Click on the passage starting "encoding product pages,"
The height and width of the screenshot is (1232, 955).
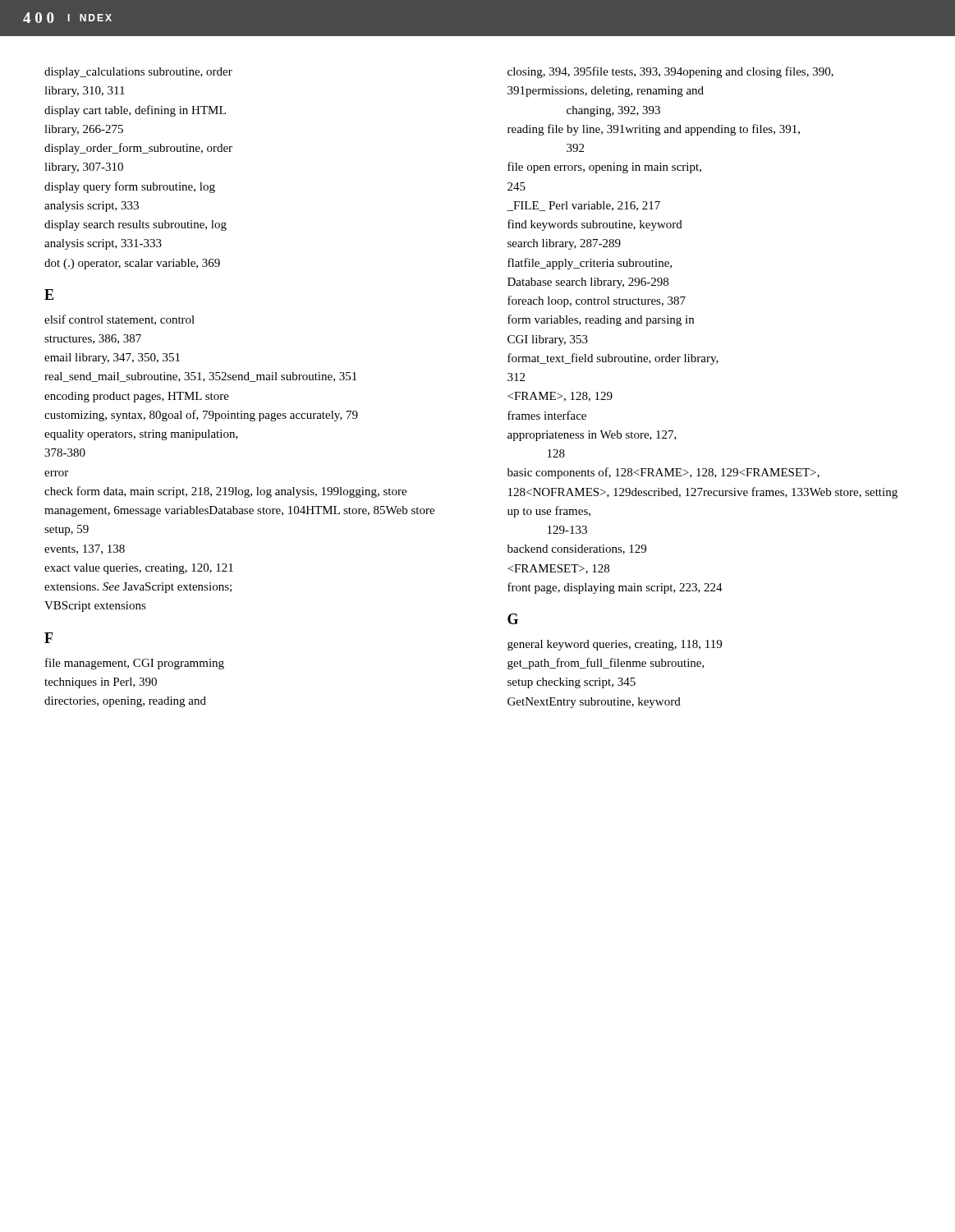coord(246,406)
